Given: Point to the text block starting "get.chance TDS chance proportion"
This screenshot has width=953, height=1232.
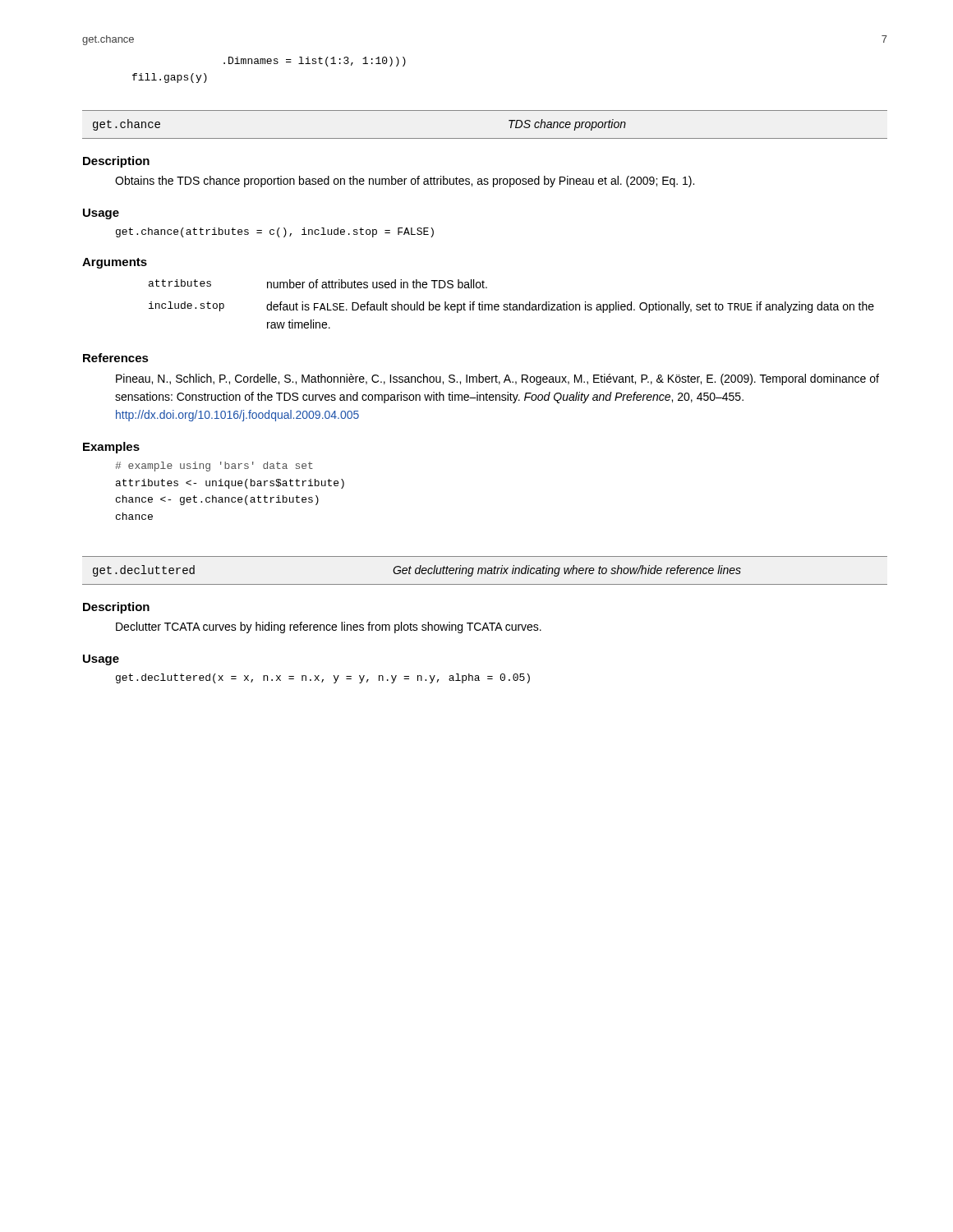Looking at the screenshot, I should (x=129, y=124).
